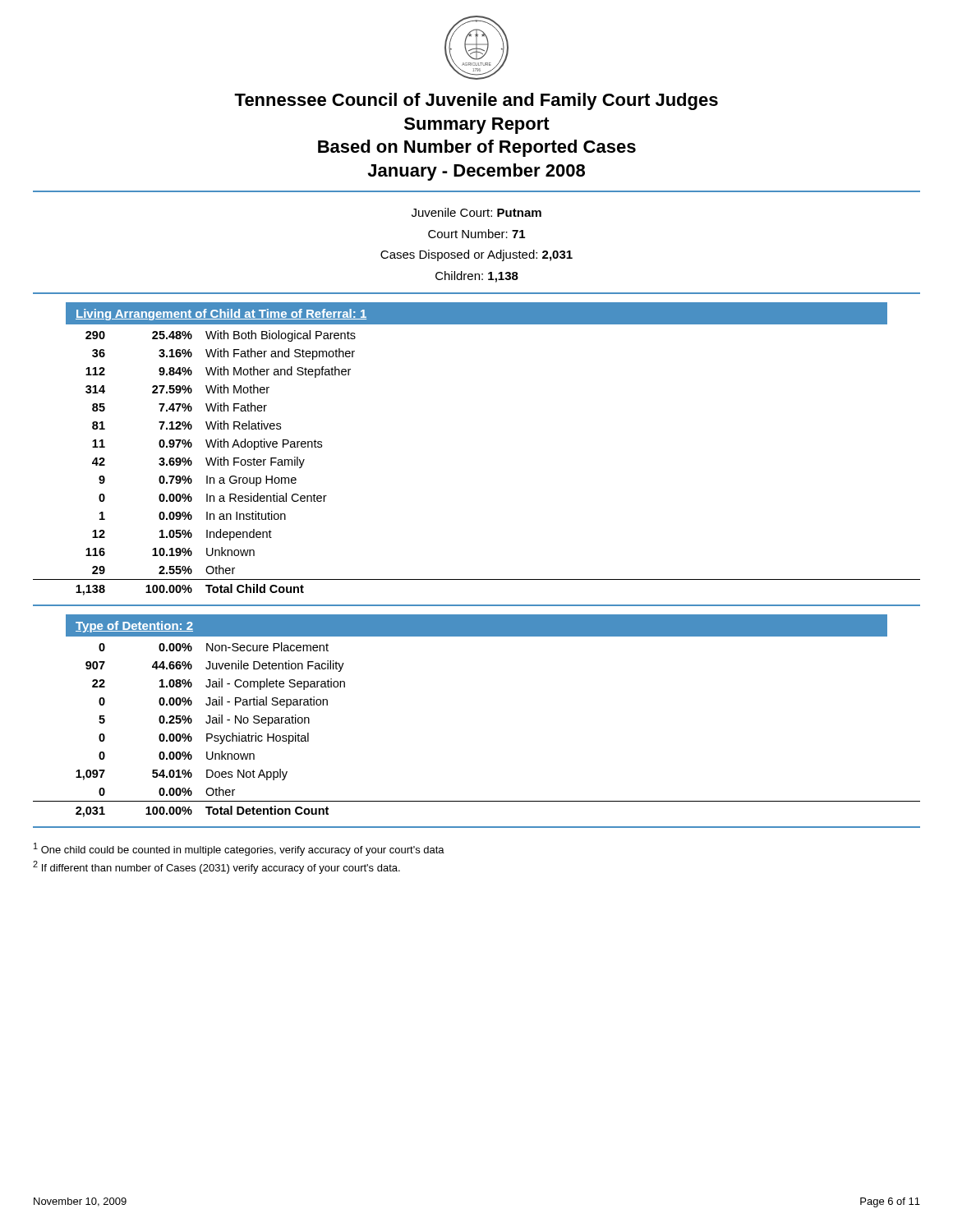
Task: Click on the table containing "In a Residential"
Action: point(476,462)
